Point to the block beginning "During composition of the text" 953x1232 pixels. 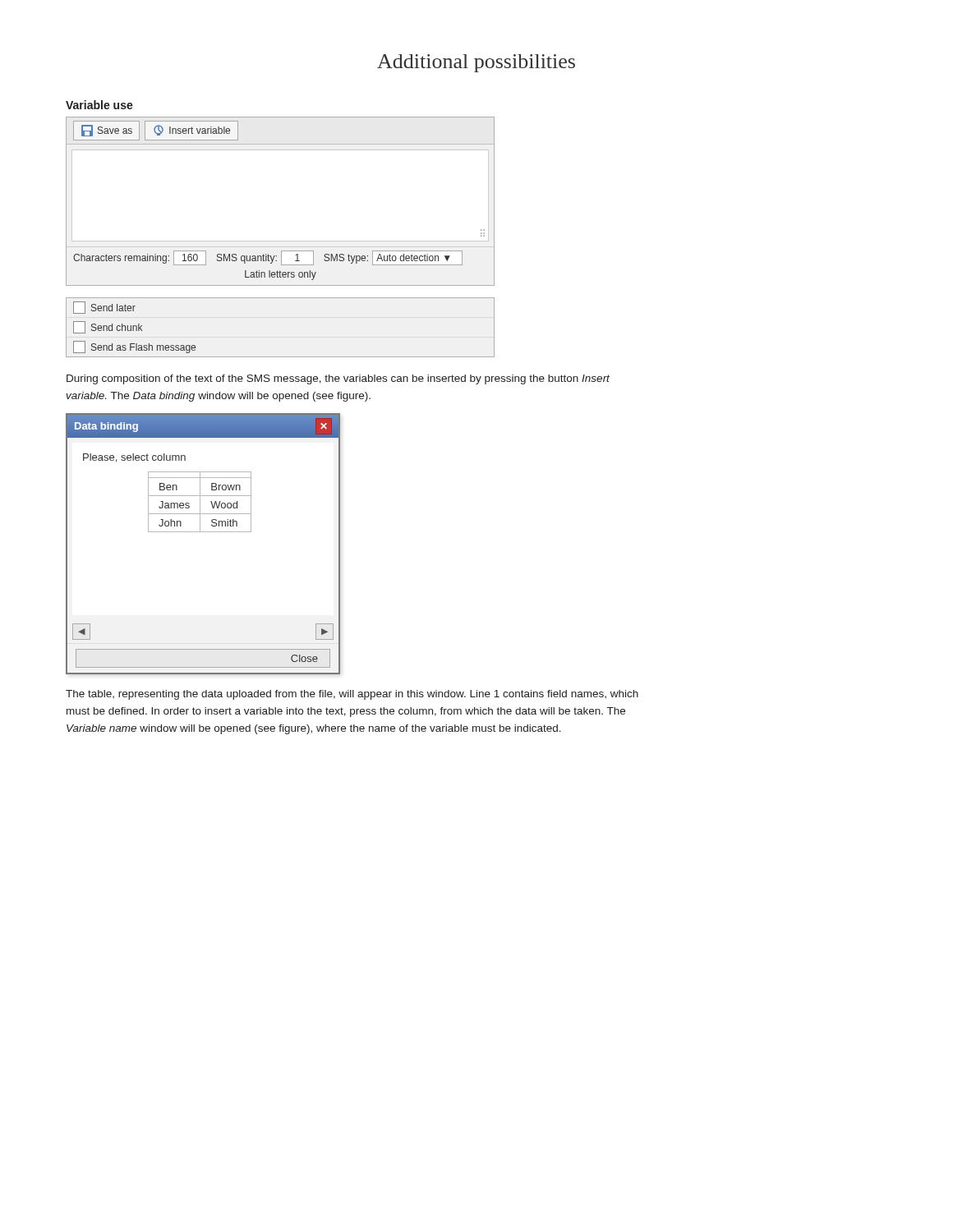point(338,387)
